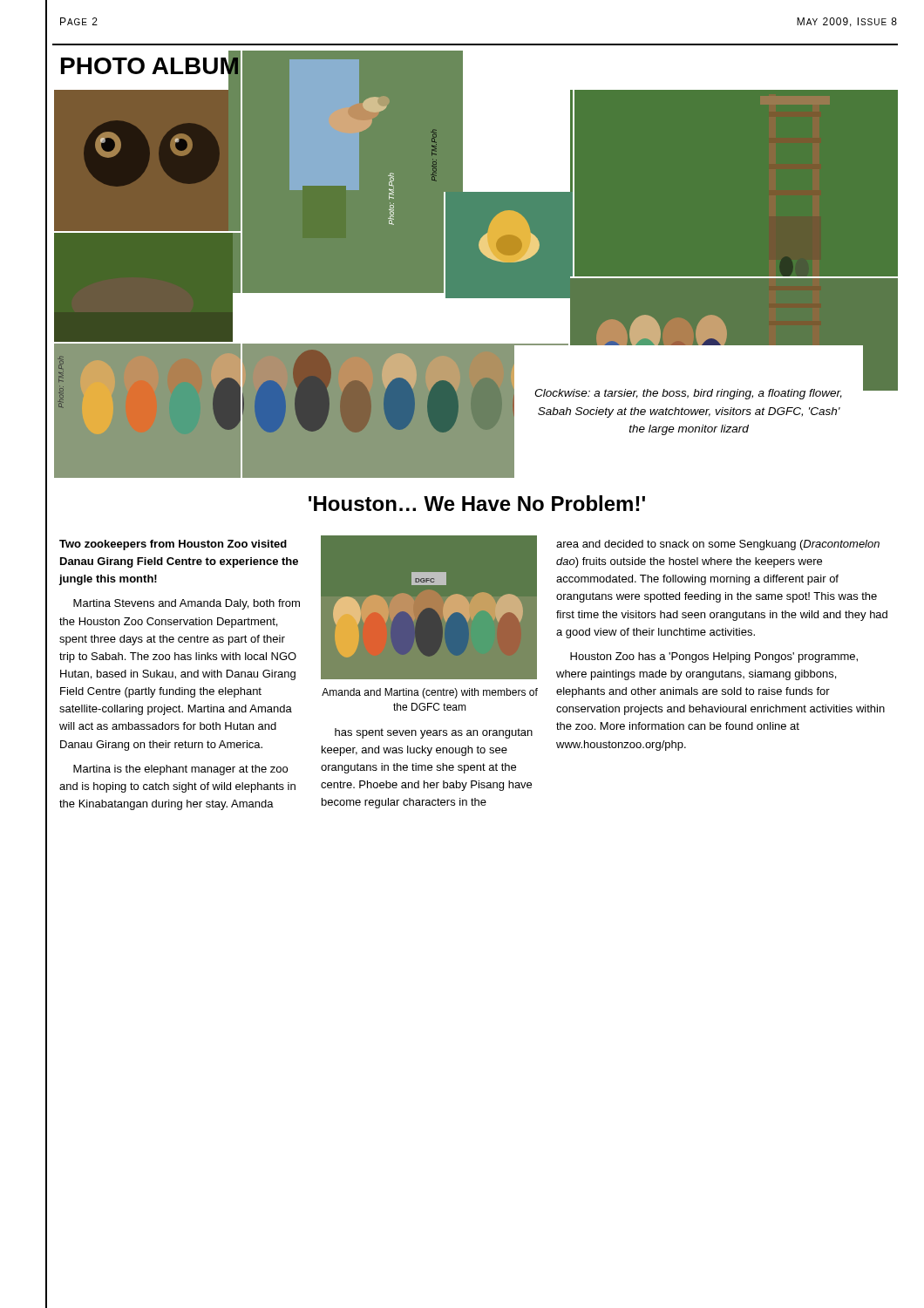Image resolution: width=924 pixels, height=1308 pixels.
Task: Locate the section header containing "'Houston… We Have No"
Action: [x=477, y=504]
